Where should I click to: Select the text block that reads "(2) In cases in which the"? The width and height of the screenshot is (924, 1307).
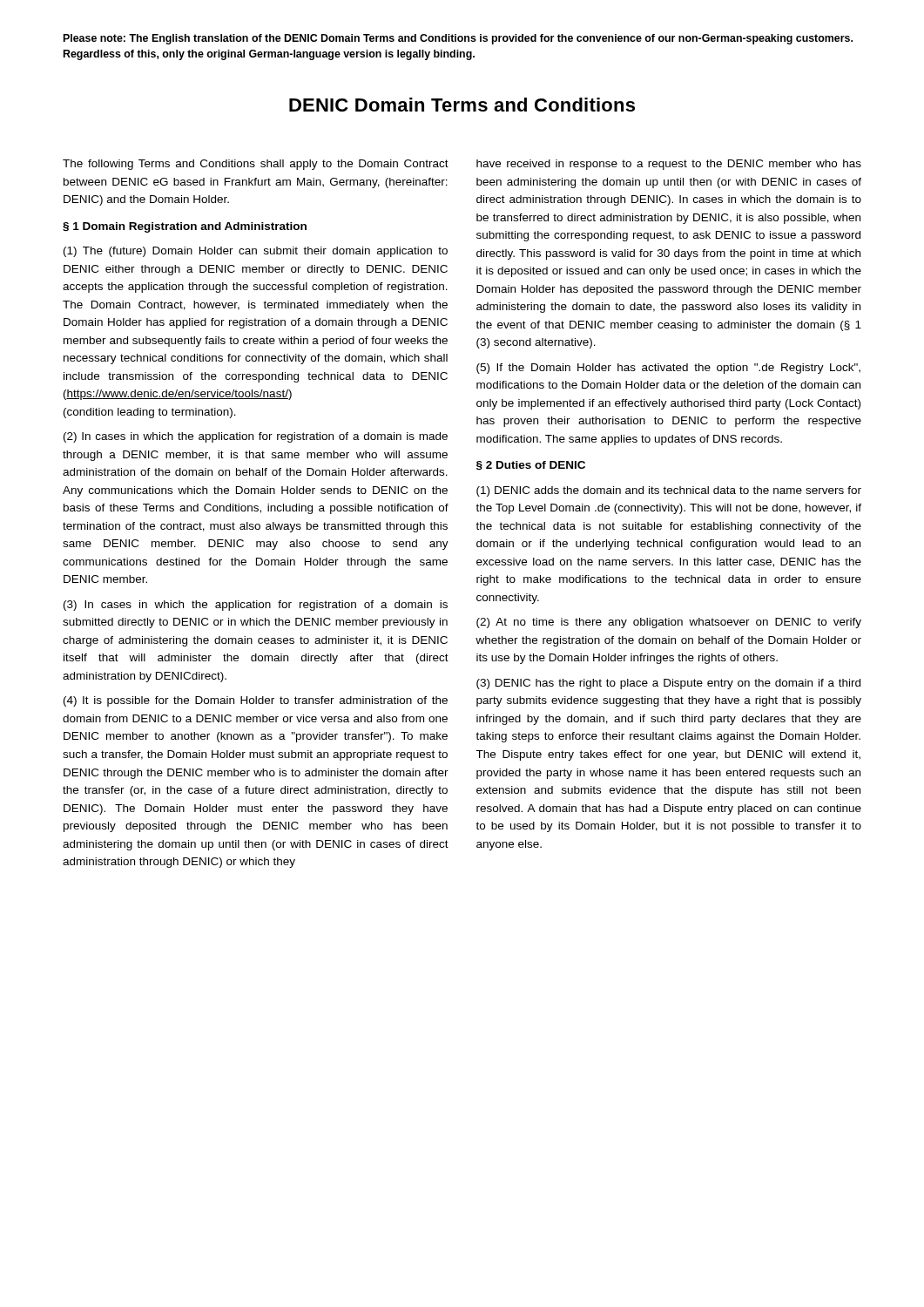point(255,508)
